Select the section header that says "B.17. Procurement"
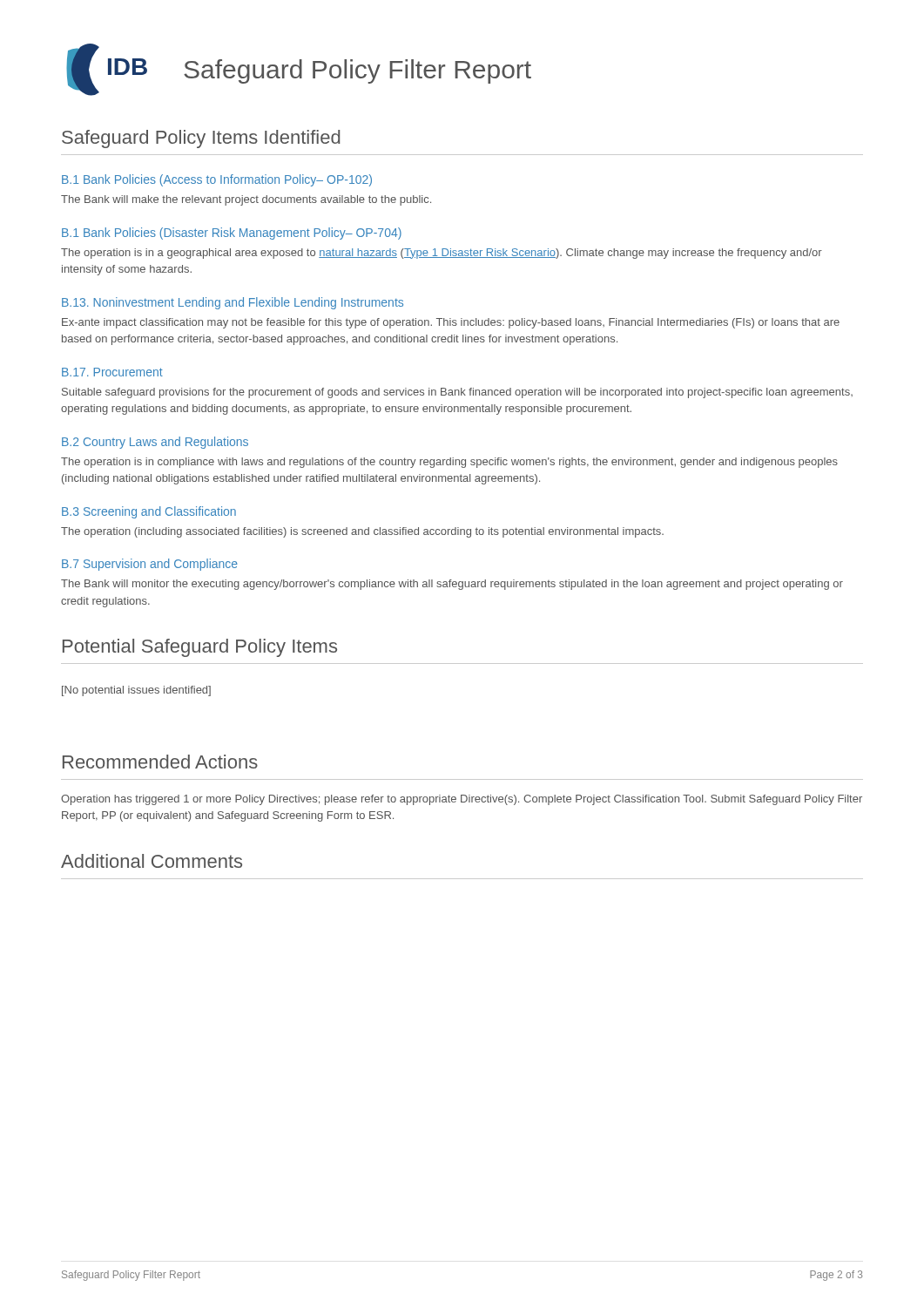Viewport: 924px width, 1307px height. coord(112,372)
